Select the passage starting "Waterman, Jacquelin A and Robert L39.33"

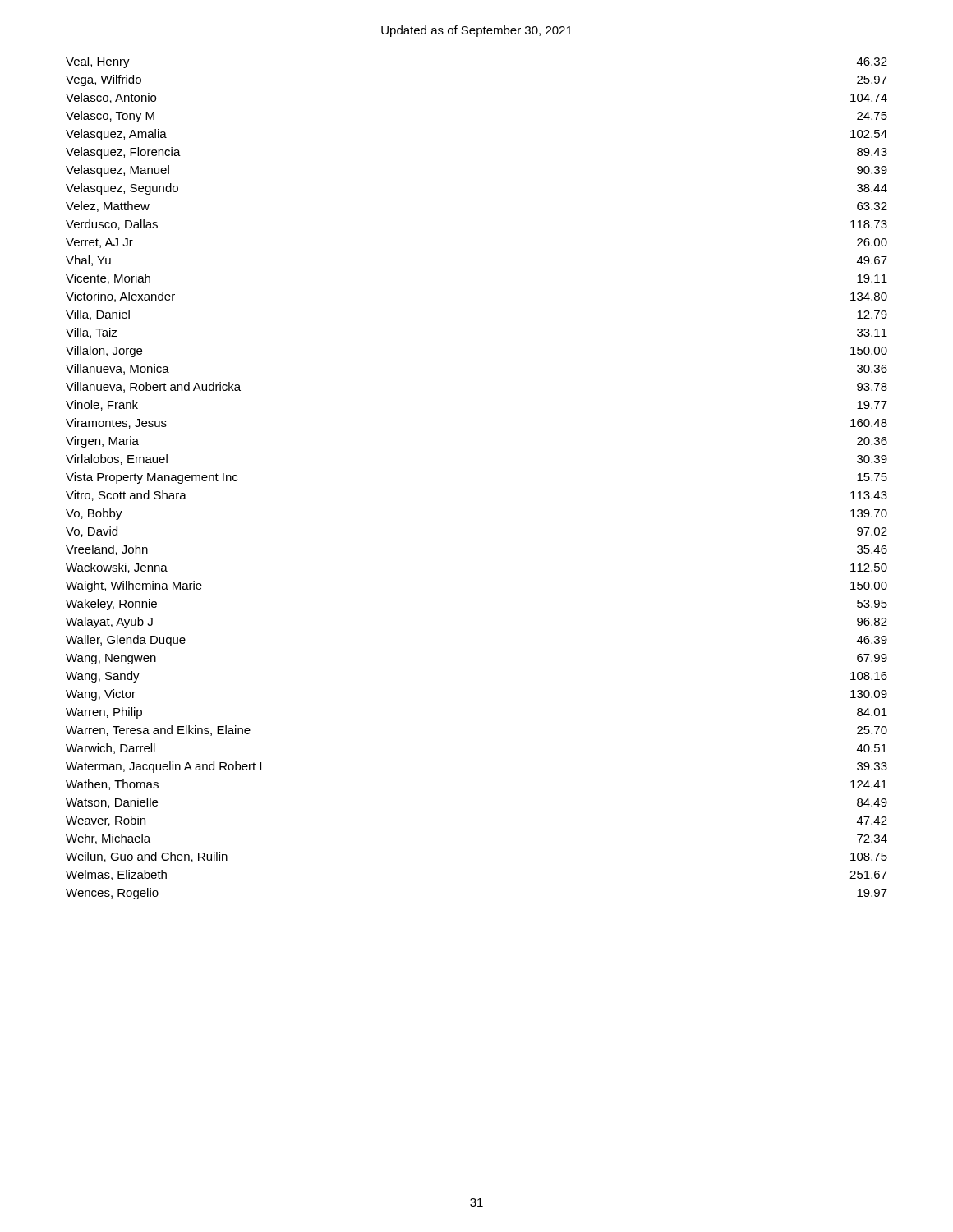tap(165, 767)
